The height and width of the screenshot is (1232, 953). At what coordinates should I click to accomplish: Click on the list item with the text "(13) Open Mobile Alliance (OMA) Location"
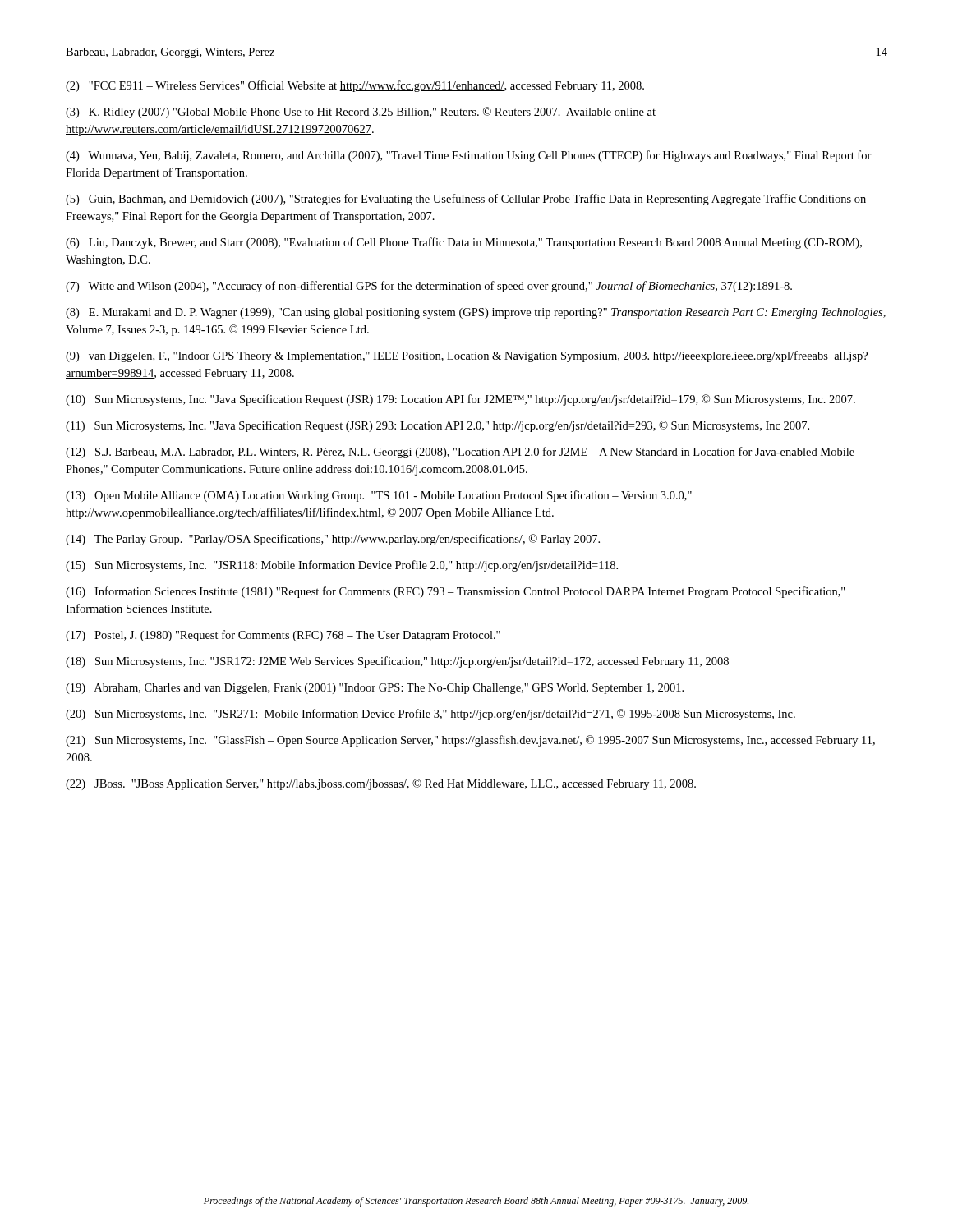[x=379, y=504]
